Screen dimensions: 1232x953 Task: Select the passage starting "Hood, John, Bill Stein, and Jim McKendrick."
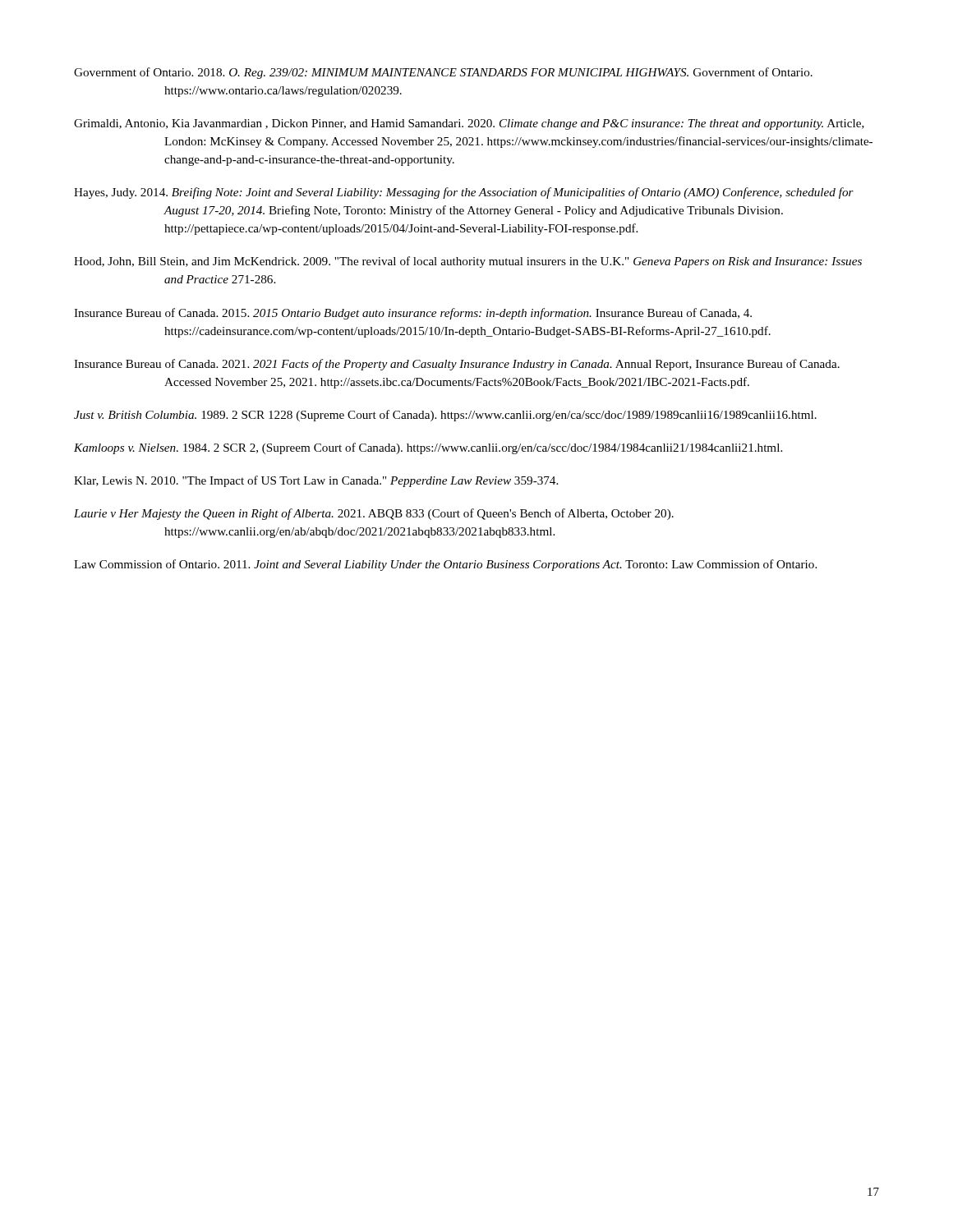[476, 271]
